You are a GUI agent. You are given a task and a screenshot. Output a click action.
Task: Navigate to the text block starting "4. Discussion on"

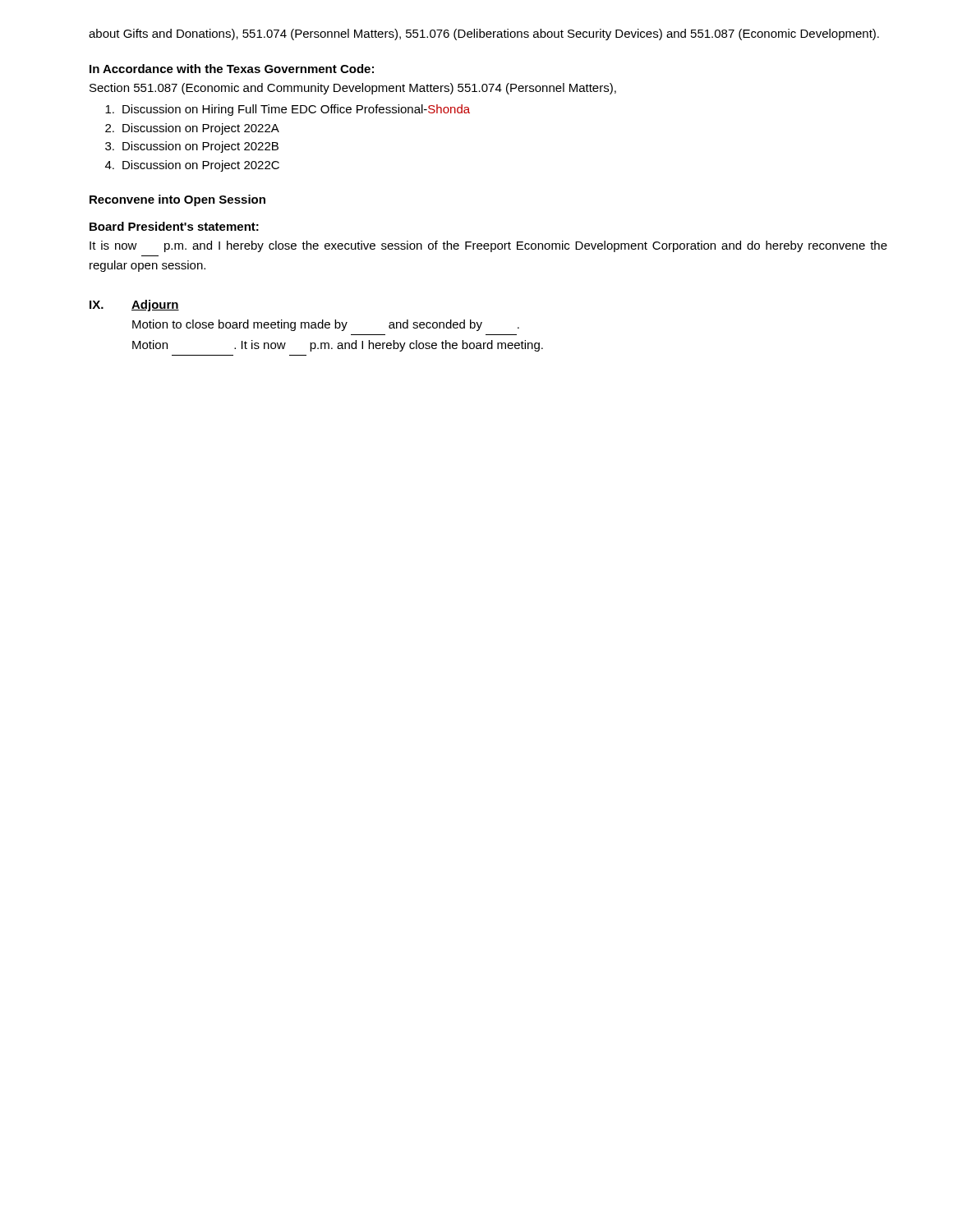192,166
